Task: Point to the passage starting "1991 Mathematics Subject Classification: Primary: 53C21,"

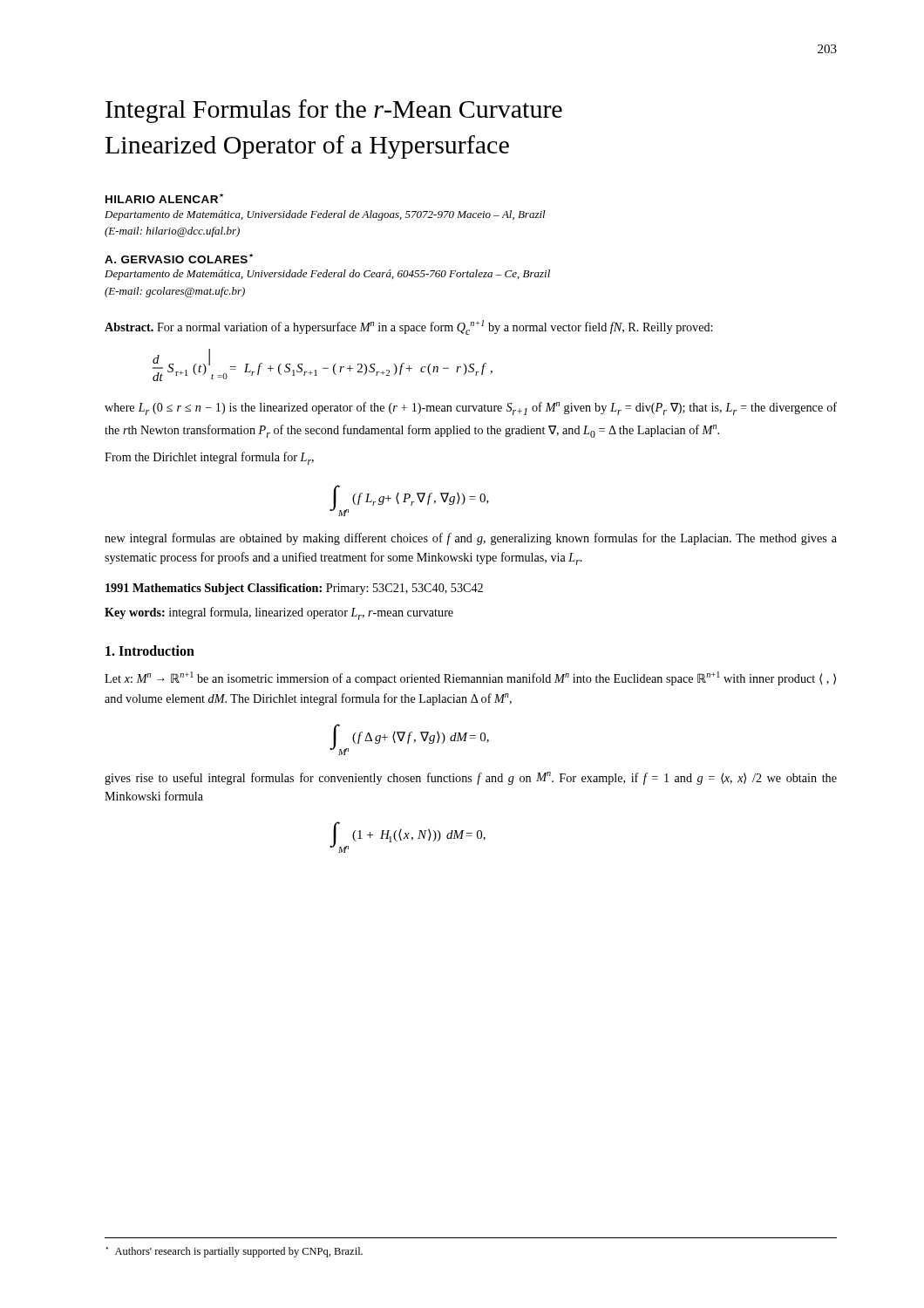Action: pyautogui.click(x=294, y=588)
